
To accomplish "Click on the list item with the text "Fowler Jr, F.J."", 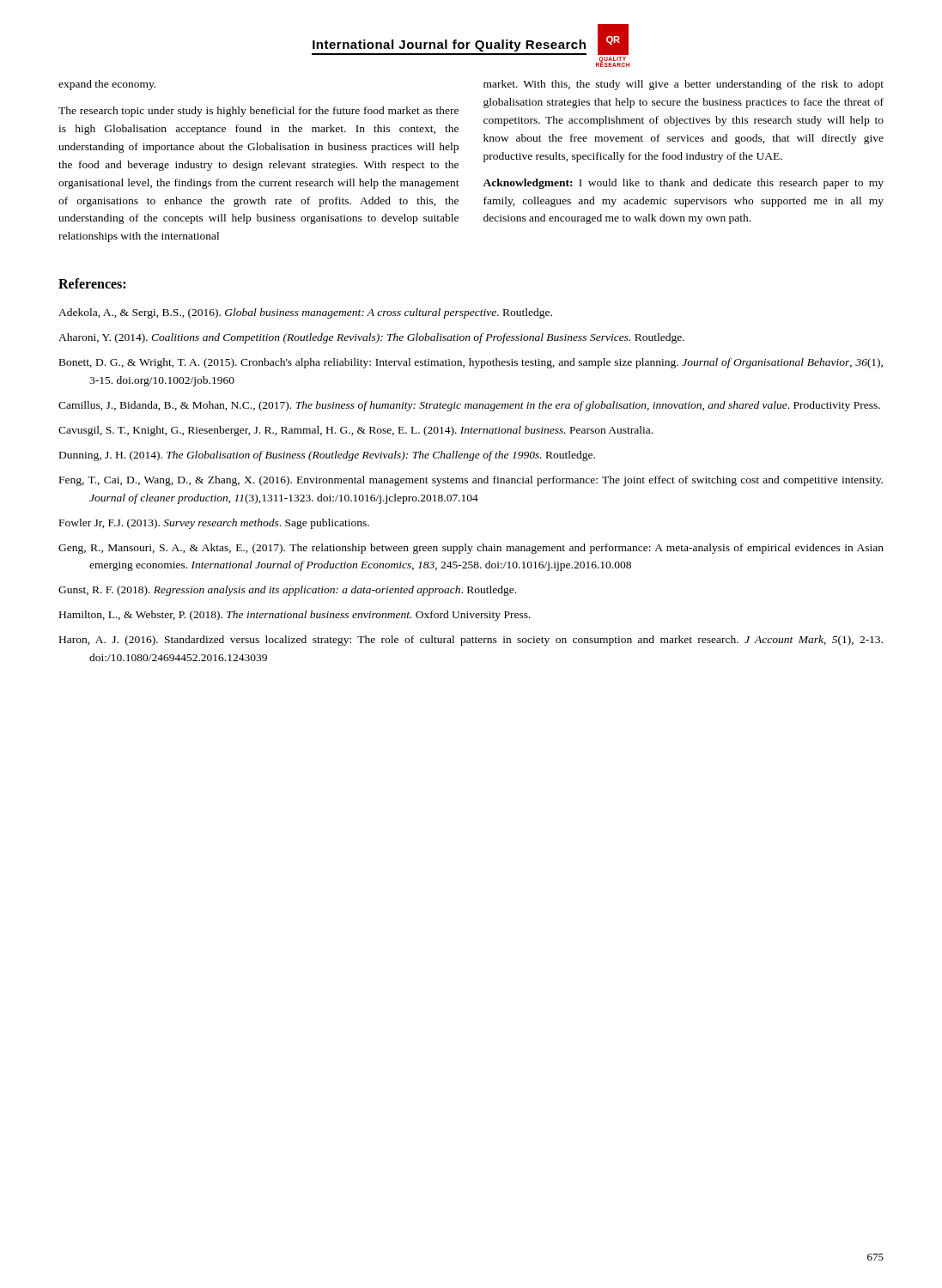I will click(214, 522).
